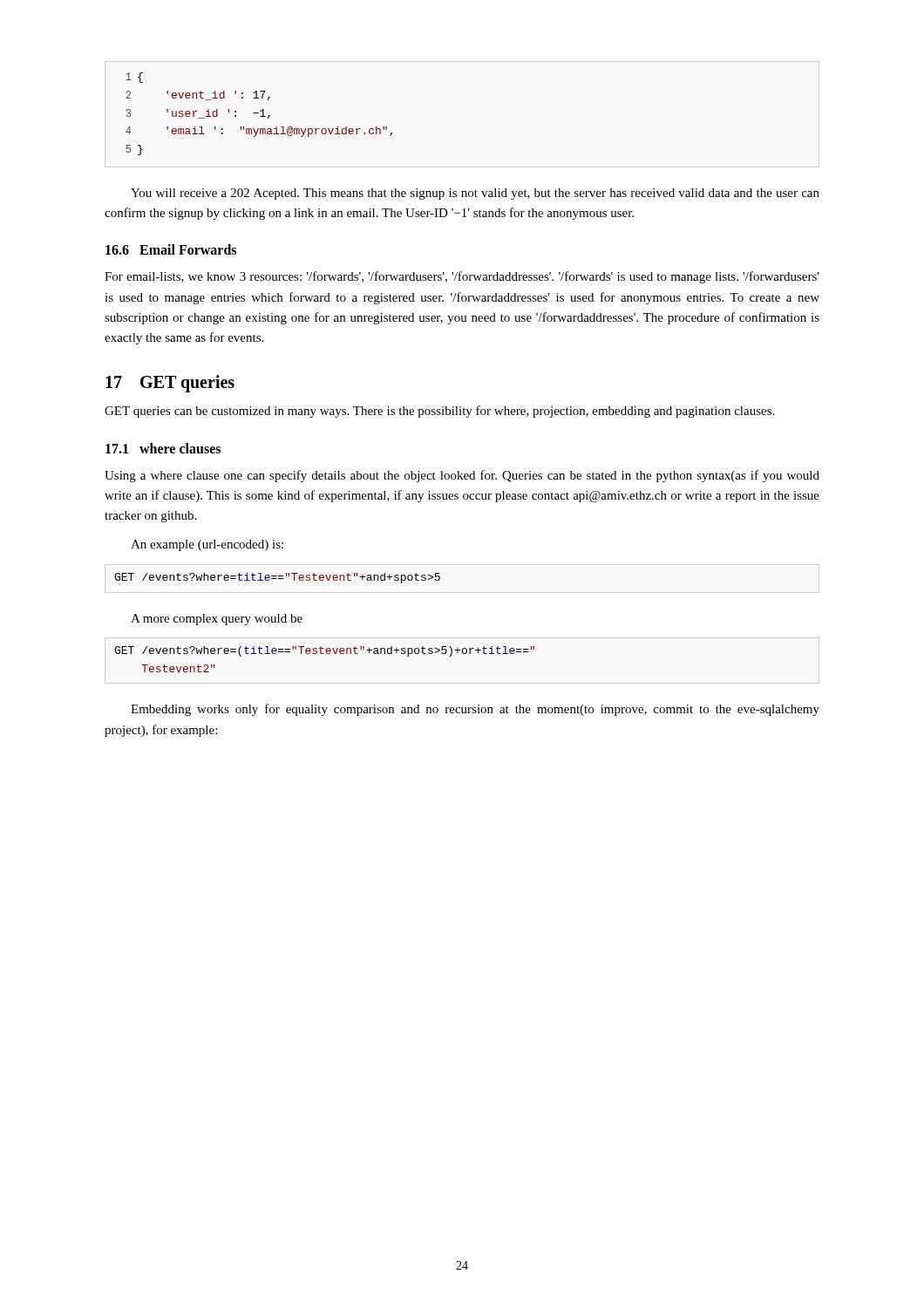924x1308 pixels.
Task: Select the text block with the text "Using a where clause one"
Action: click(462, 496)
